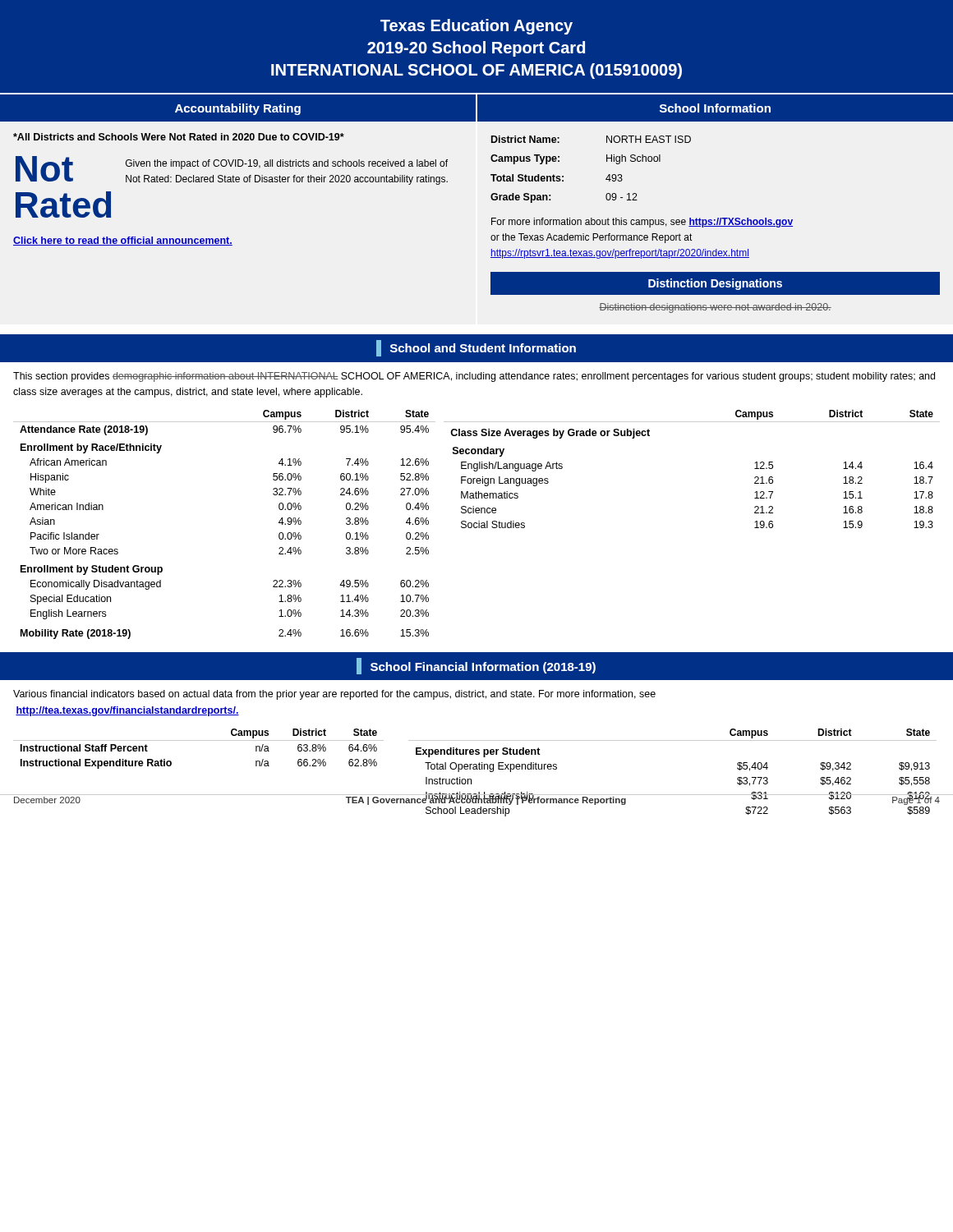Select the title containing "Texas Education Agency2019-20"
The width and height of the screenshot is (953, 1232).
[x=476, y=48]
